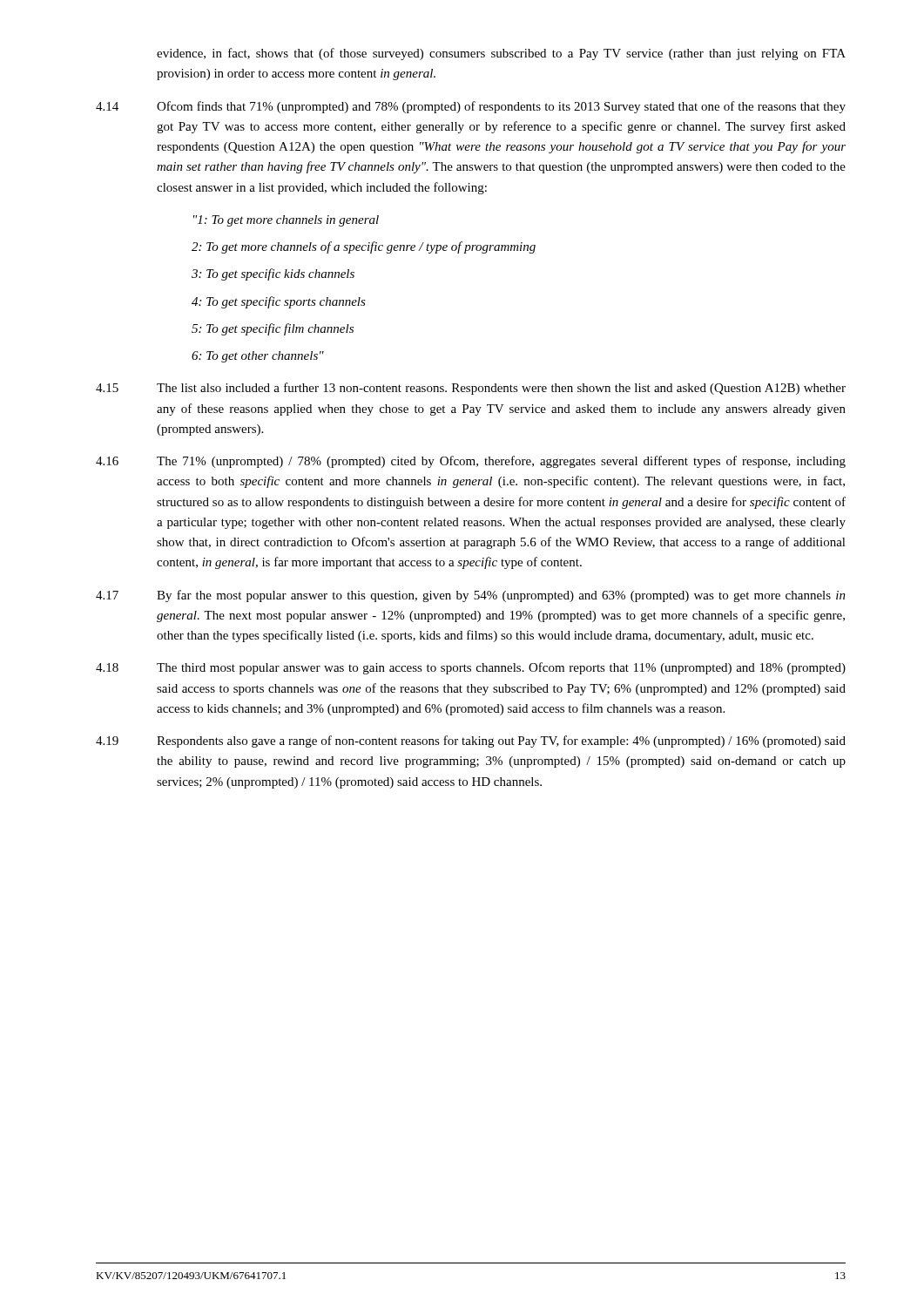Select the text block starting "2: To get"
The width and height of the screenshot is (924, 1307).
[364, 247]
